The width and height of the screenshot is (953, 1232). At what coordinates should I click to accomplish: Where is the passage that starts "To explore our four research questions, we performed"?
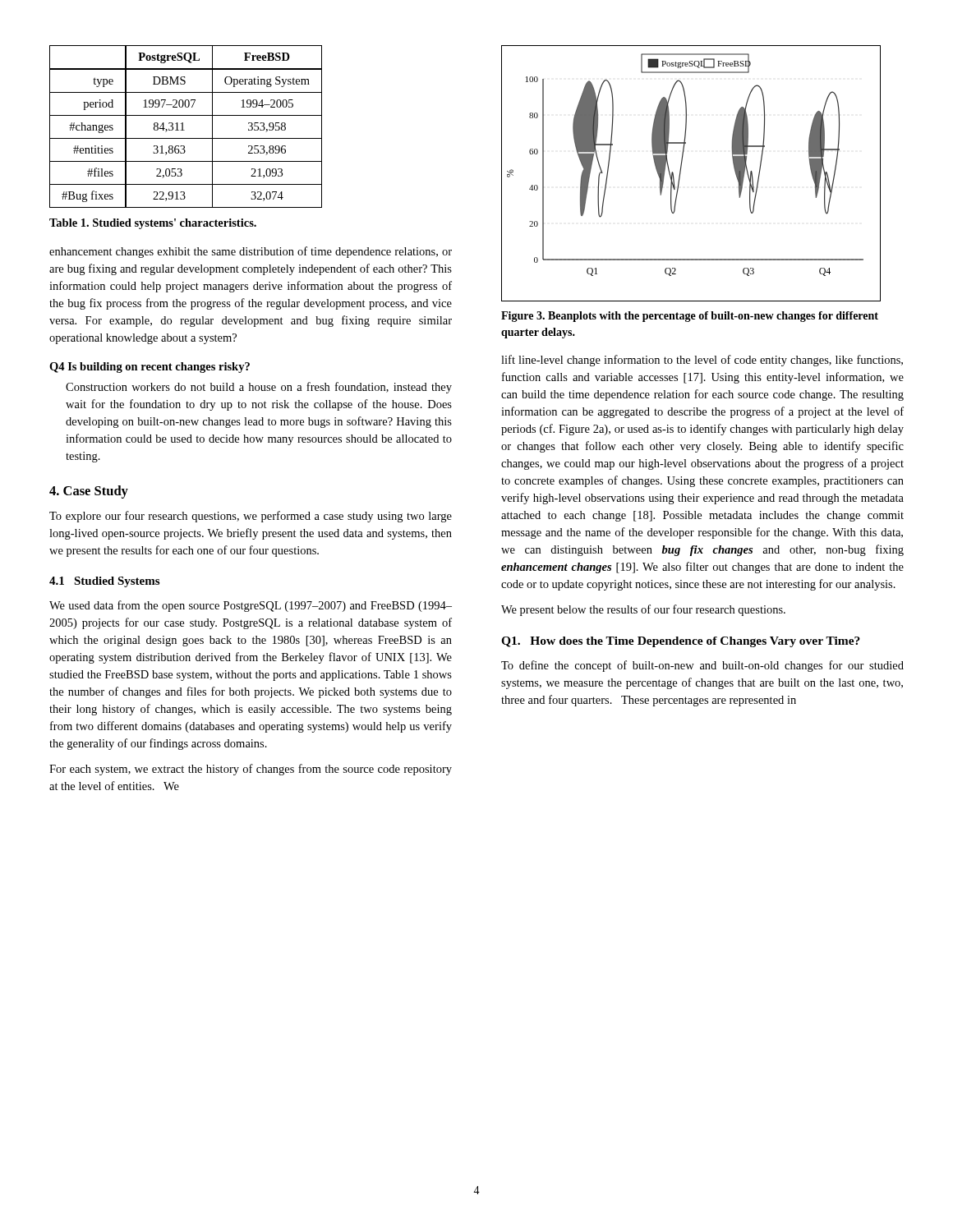[251, 533]
